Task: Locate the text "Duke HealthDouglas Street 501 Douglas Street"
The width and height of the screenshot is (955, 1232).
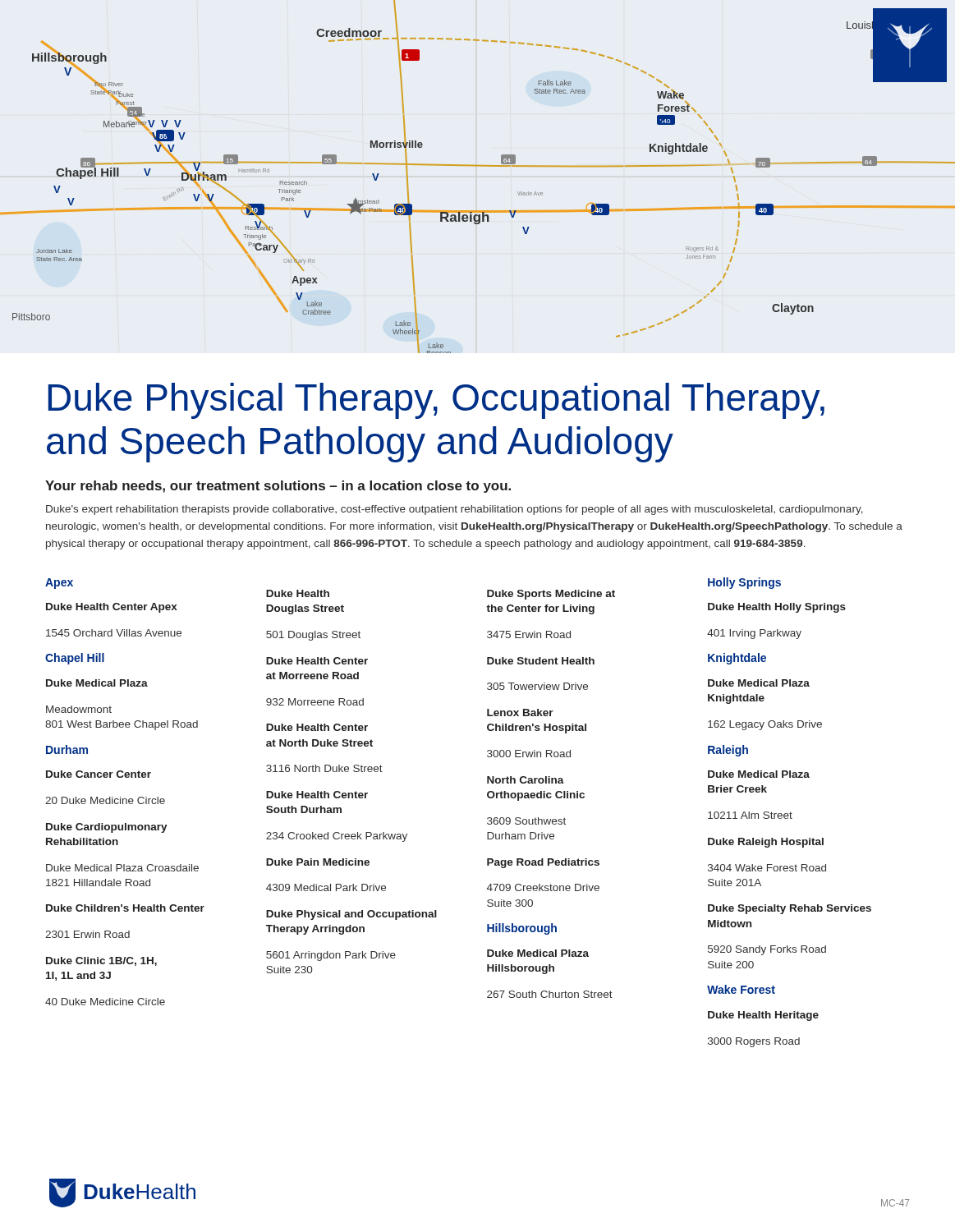Action: [298, 593]
